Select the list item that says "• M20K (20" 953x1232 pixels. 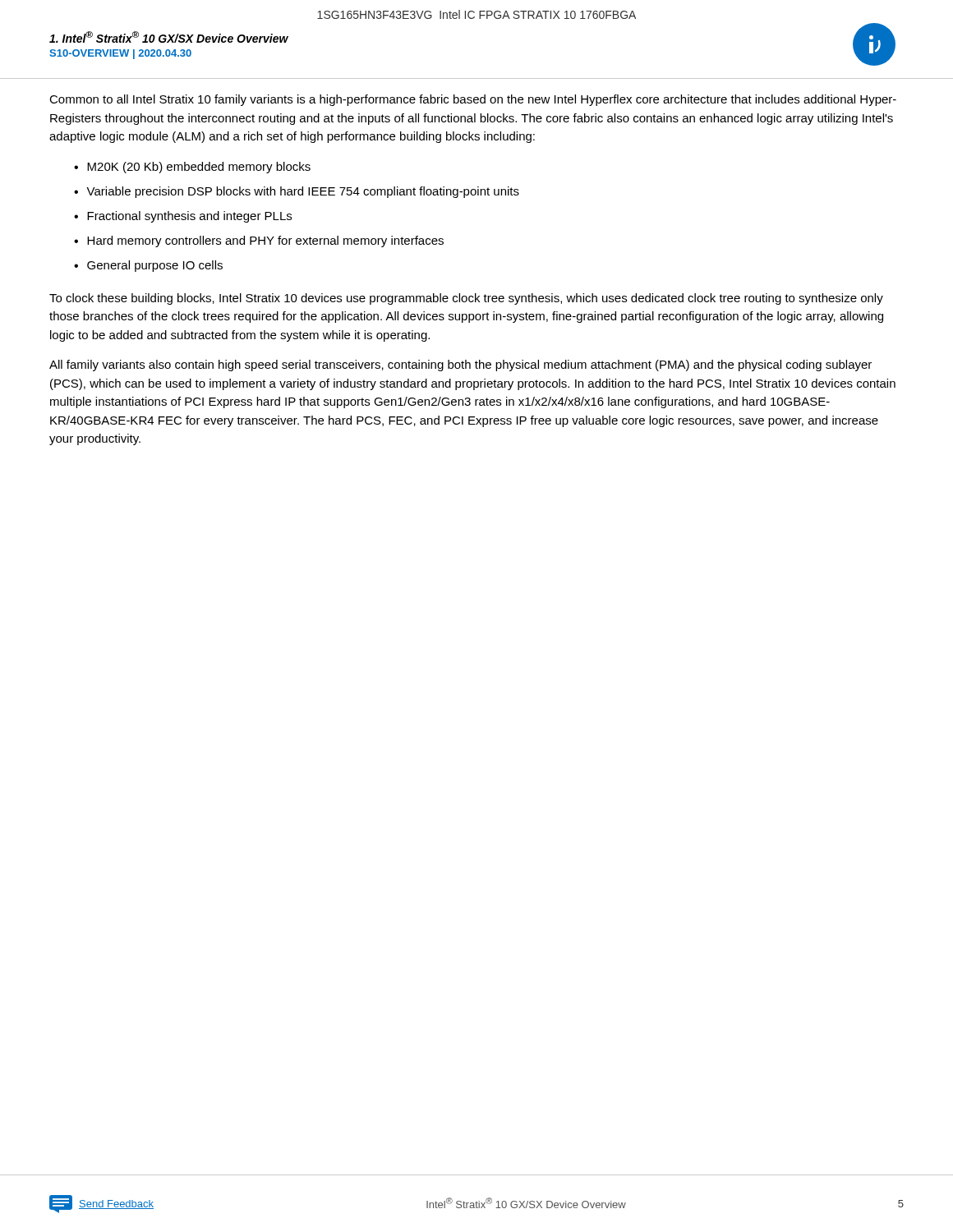click(x=192, y=167)
